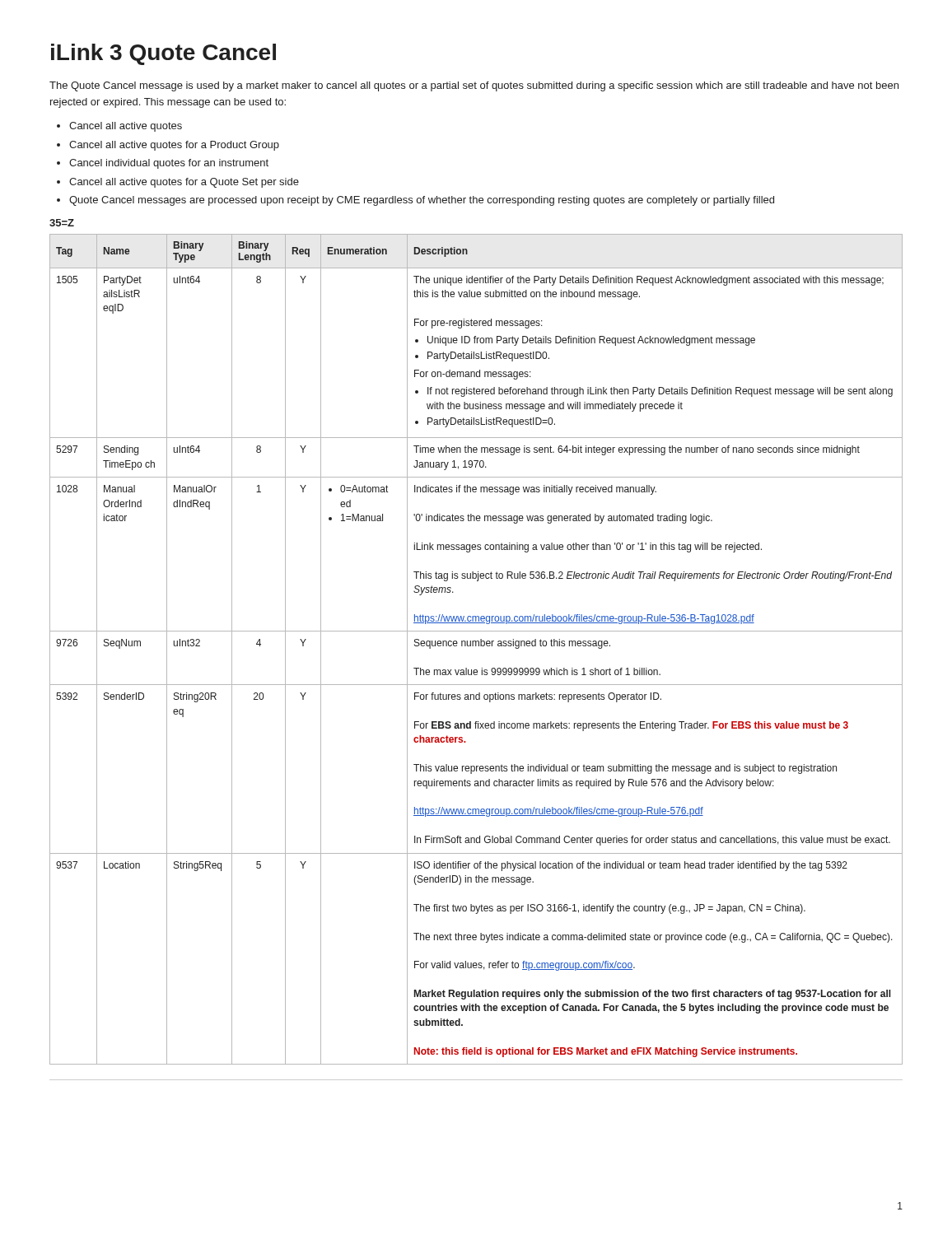Find the table that mentions "Time when the message"

pyautogui.click(x=476, y=649)
